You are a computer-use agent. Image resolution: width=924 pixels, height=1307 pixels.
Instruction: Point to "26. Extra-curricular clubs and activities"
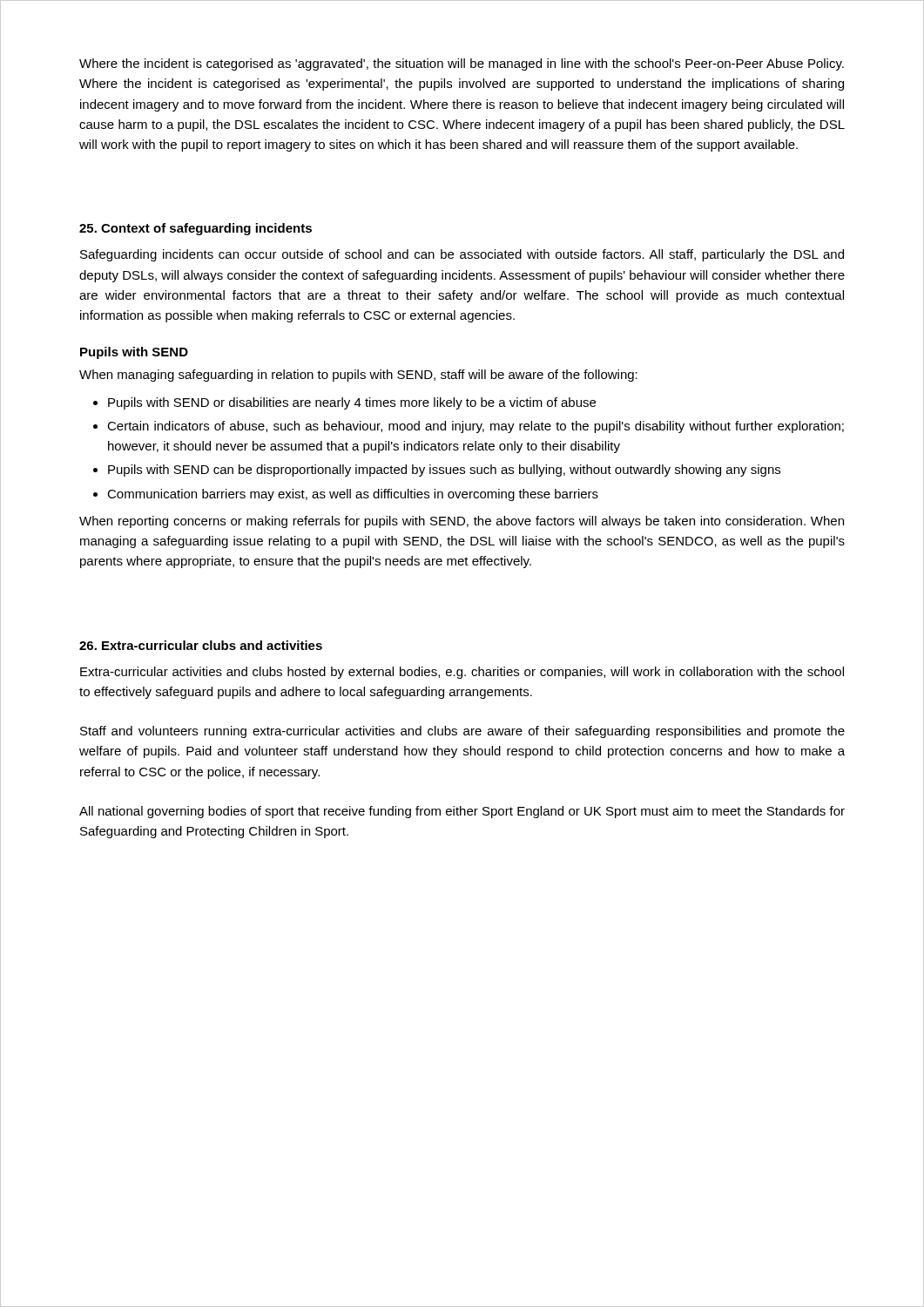(x=201, y=645)
